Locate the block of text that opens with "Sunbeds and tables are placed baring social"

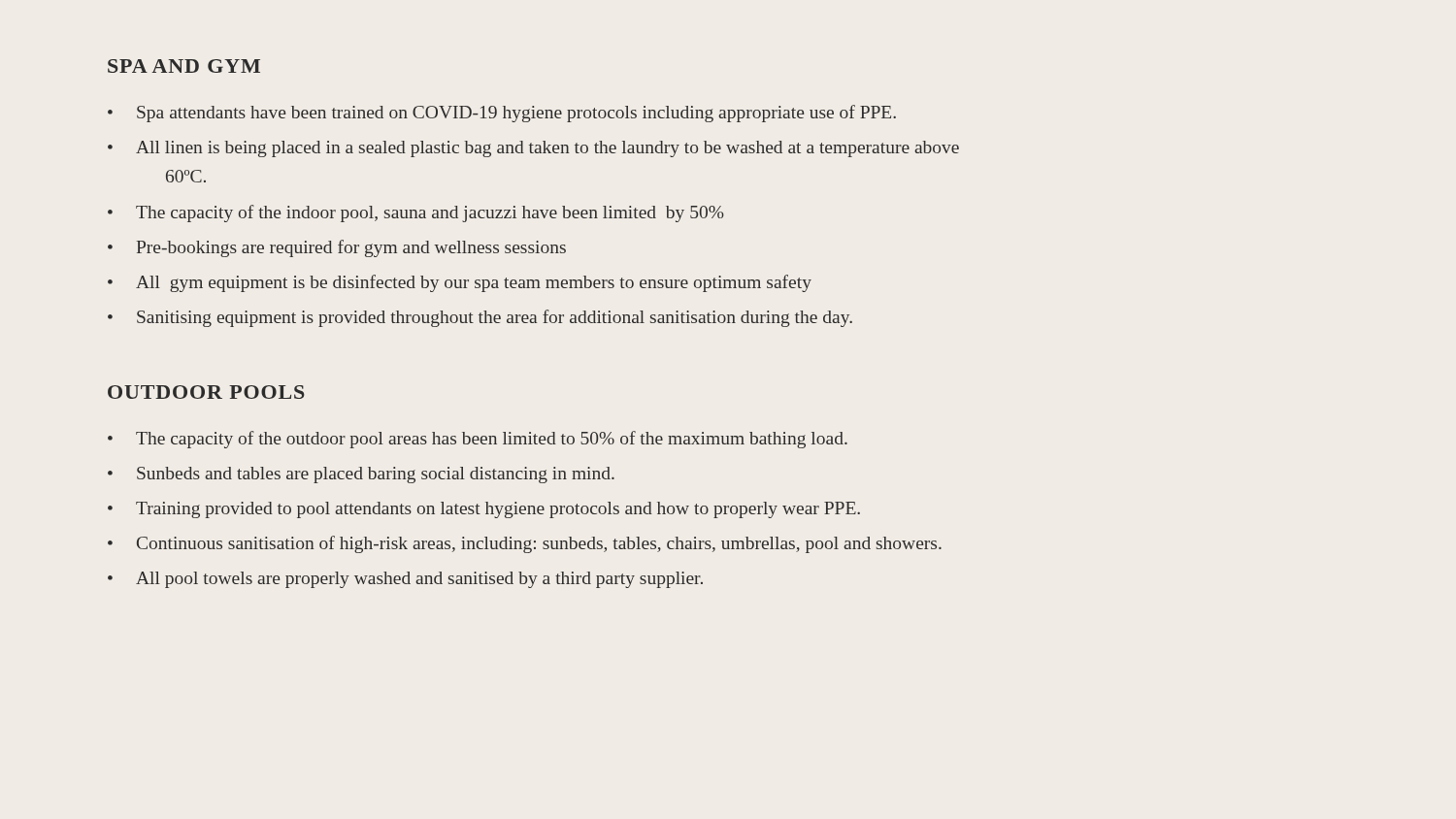coord(376,473)
